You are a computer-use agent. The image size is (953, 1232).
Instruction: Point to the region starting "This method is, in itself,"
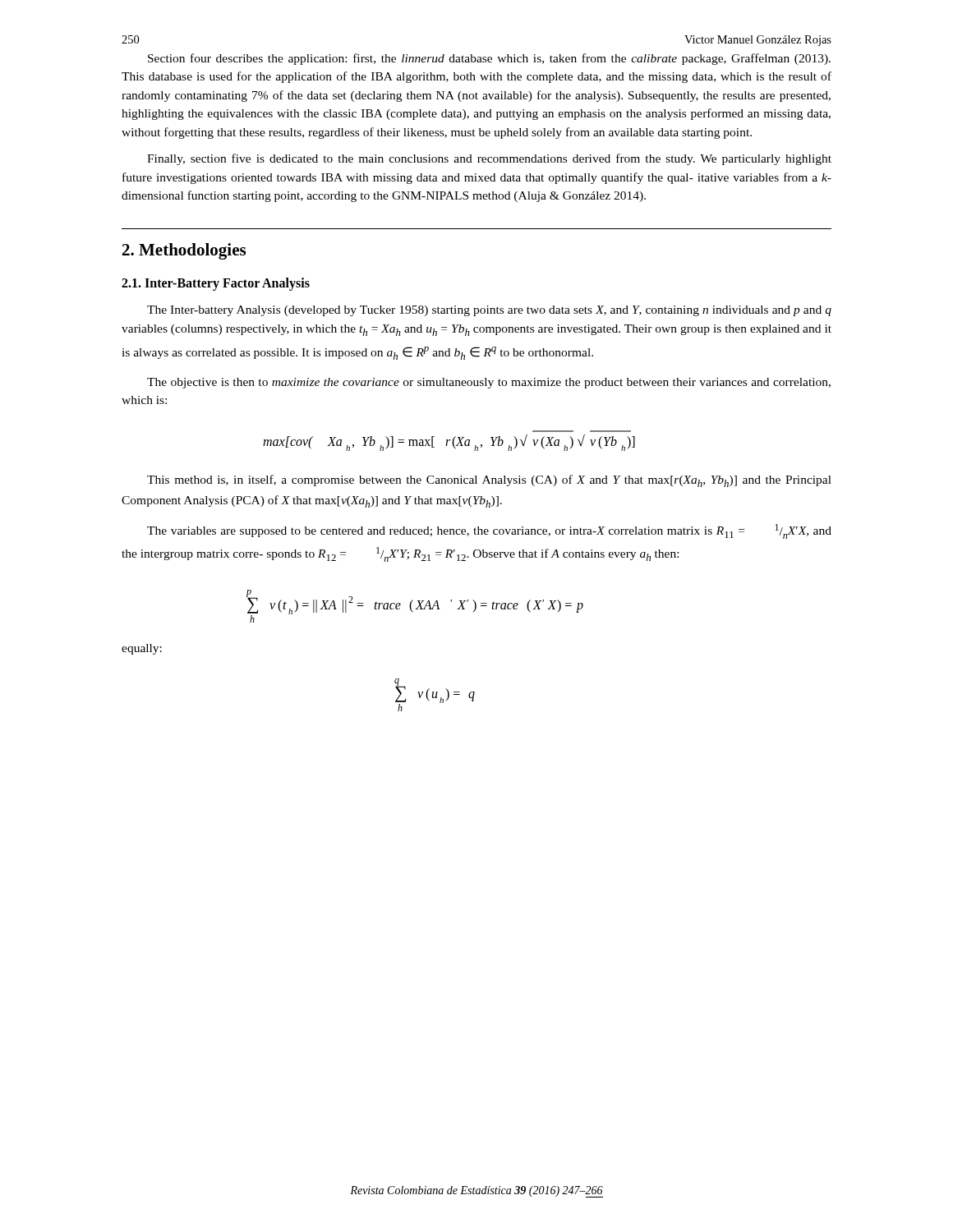tap(476, 492)
